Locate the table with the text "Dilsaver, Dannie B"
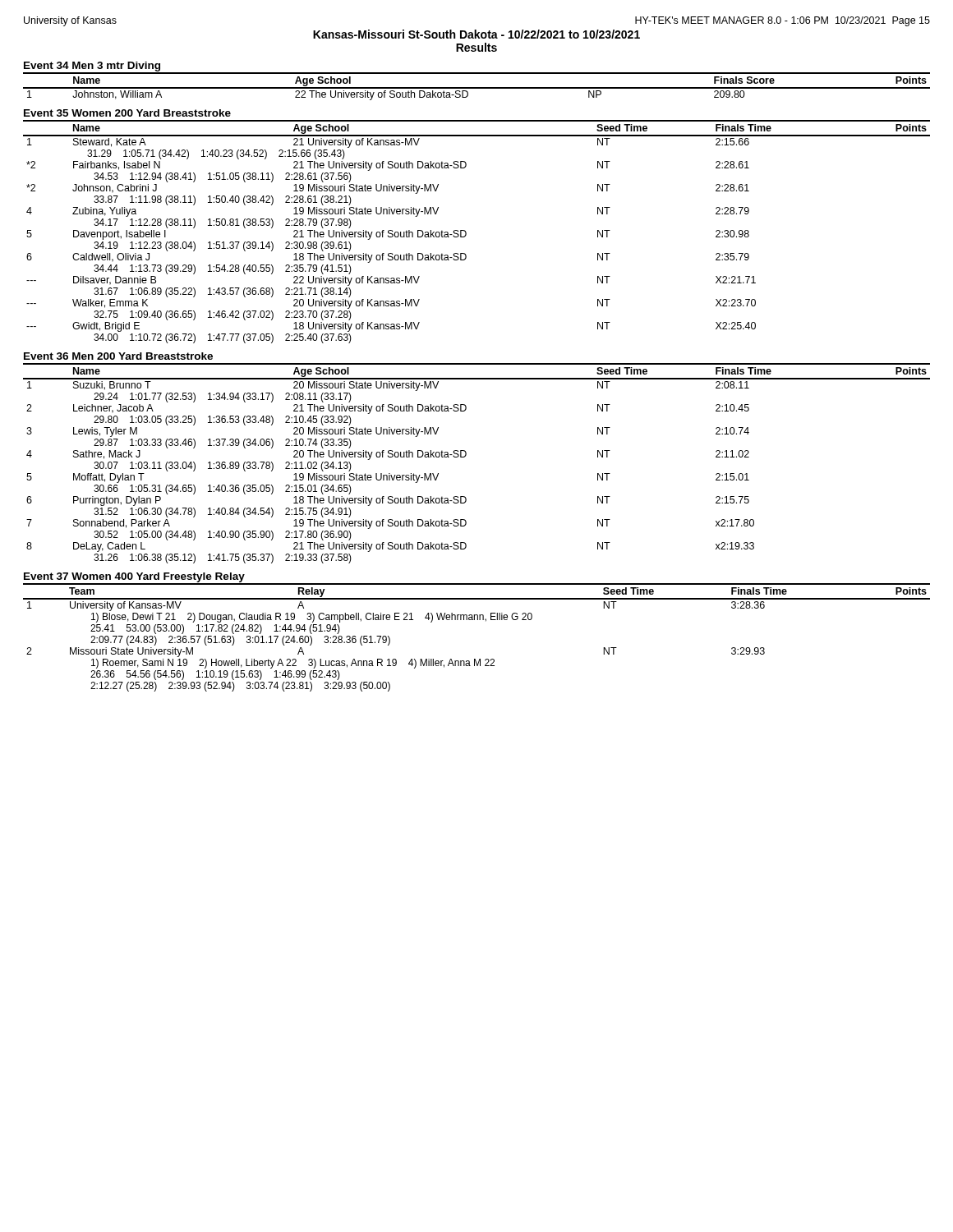The image size is (953, 1232). pyautogui.click(x=476, y=232)
